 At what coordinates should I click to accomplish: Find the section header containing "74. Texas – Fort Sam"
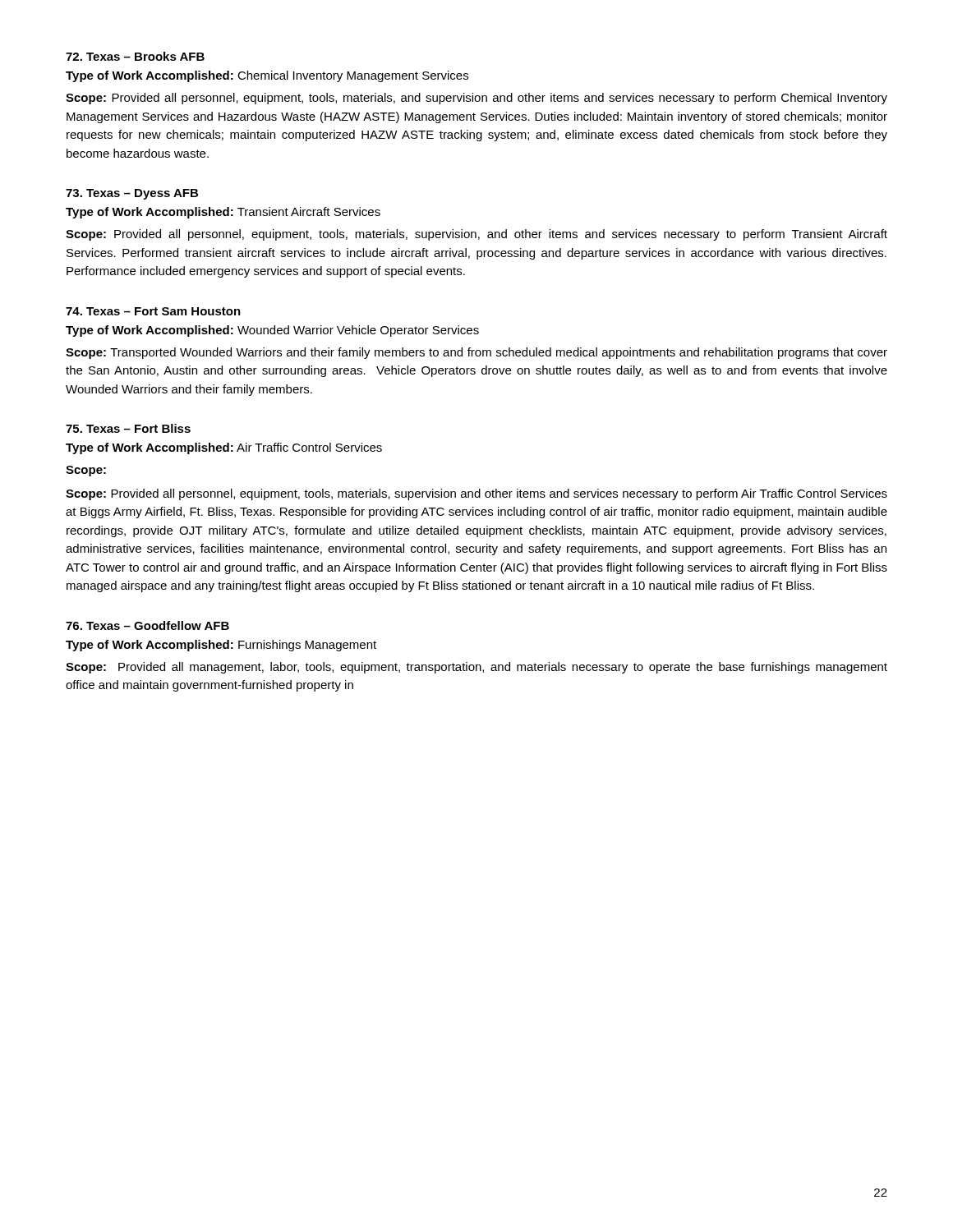pyautogui.click(x=153, y=310)
